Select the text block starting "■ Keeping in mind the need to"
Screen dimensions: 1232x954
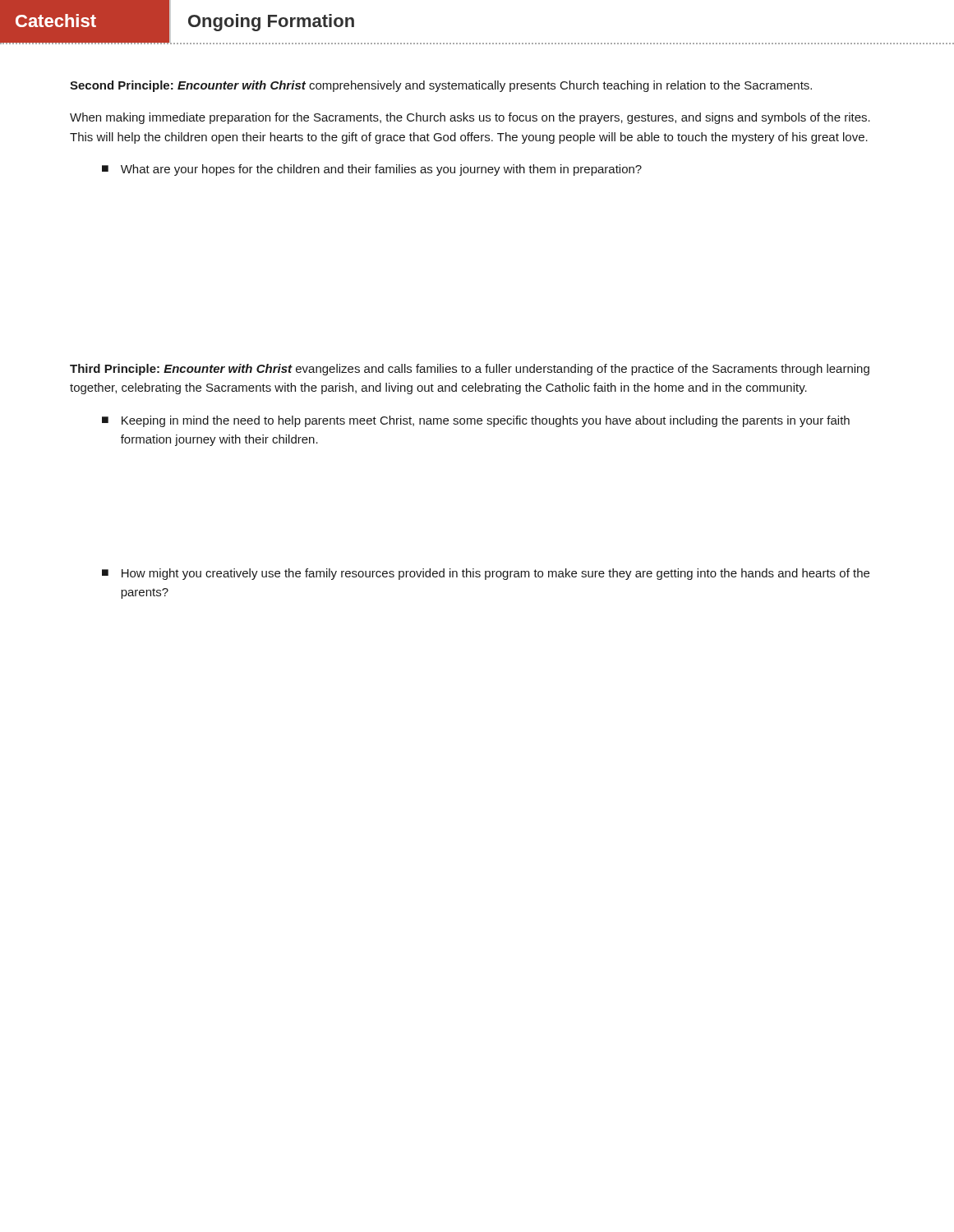click(x=493, y=429)
